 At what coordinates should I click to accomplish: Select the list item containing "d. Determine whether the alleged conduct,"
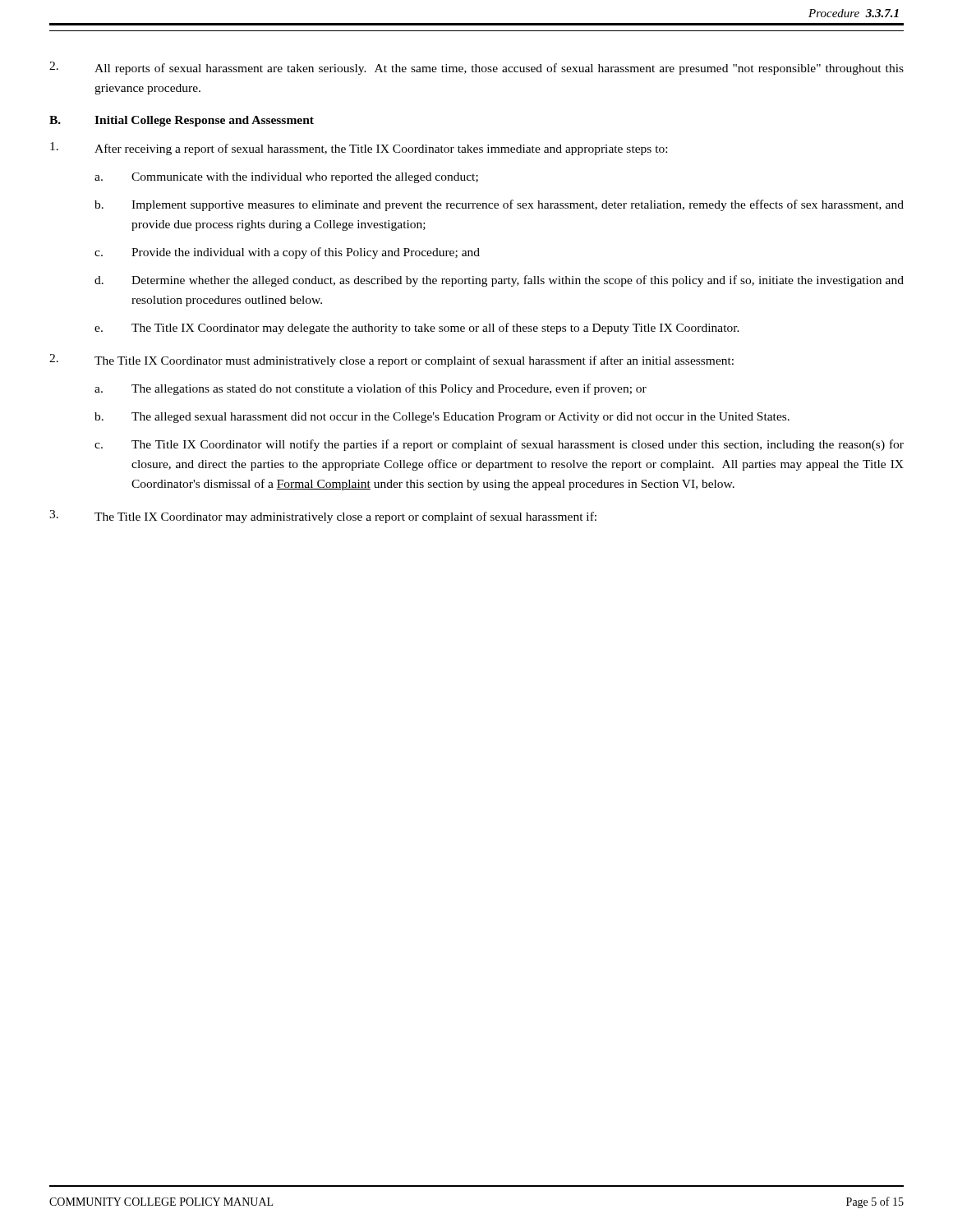[499, 290]
